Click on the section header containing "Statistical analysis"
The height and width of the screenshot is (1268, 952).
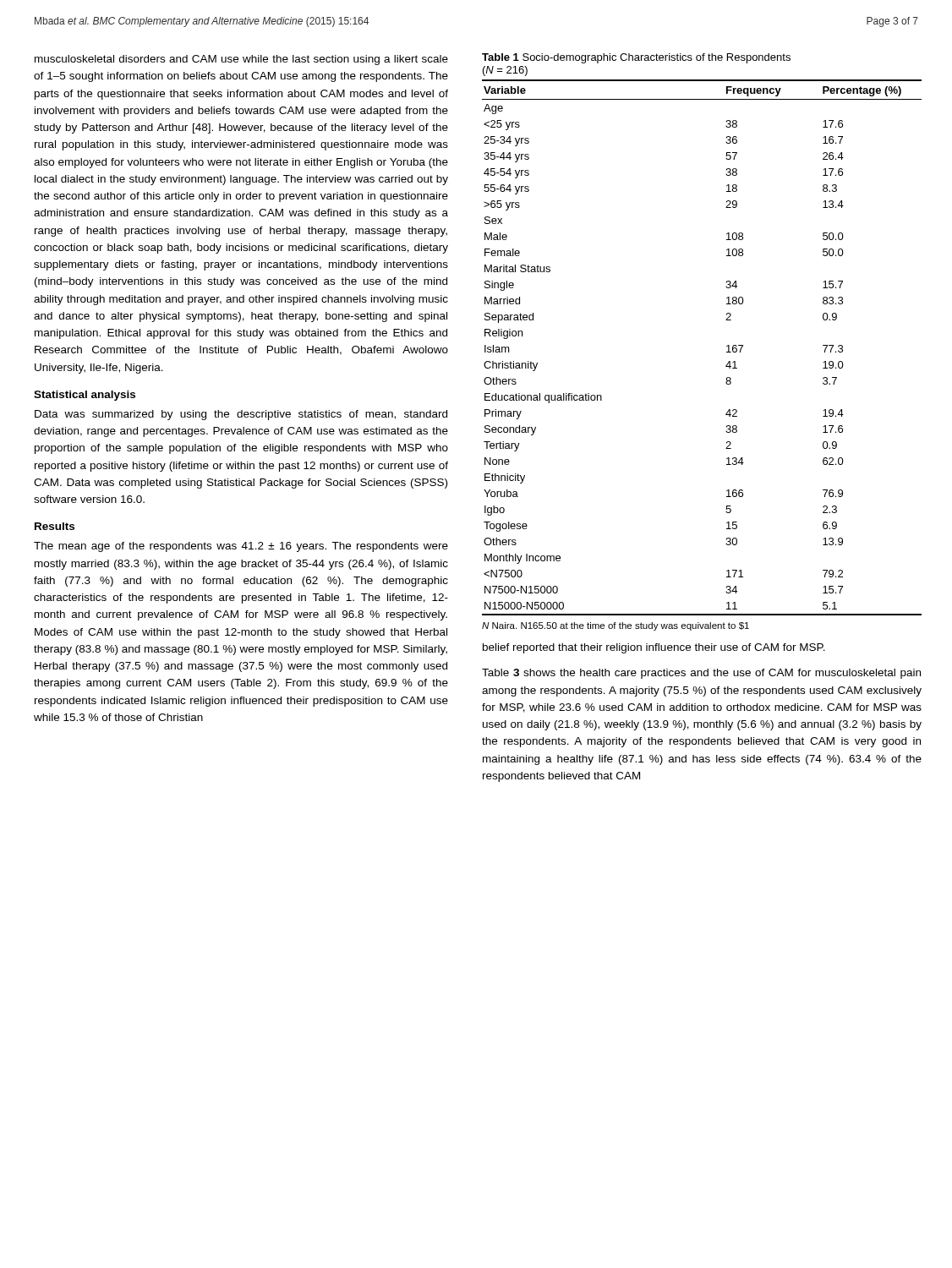coord(85,394)
